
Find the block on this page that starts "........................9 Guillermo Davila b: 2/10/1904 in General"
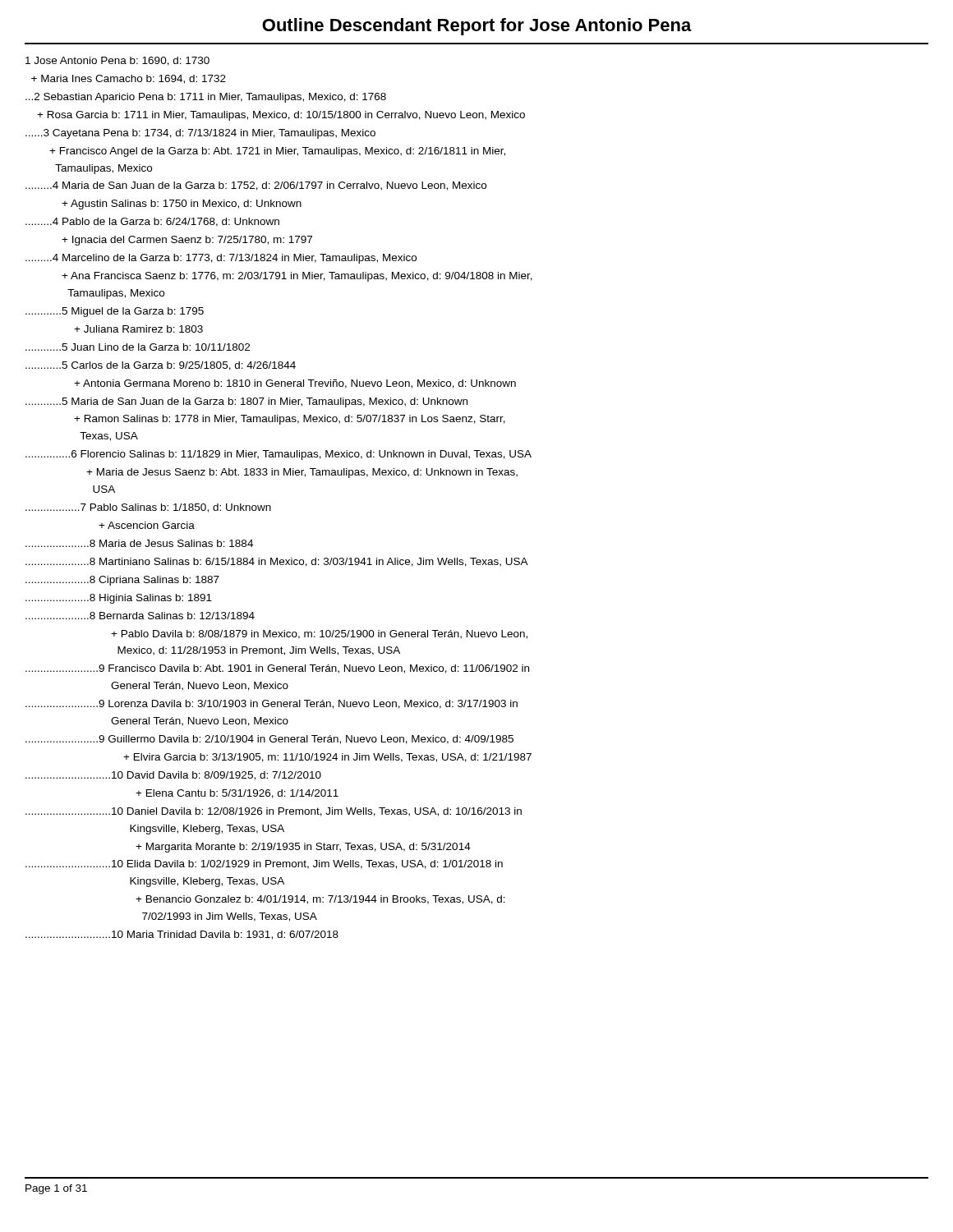[269, 739]
